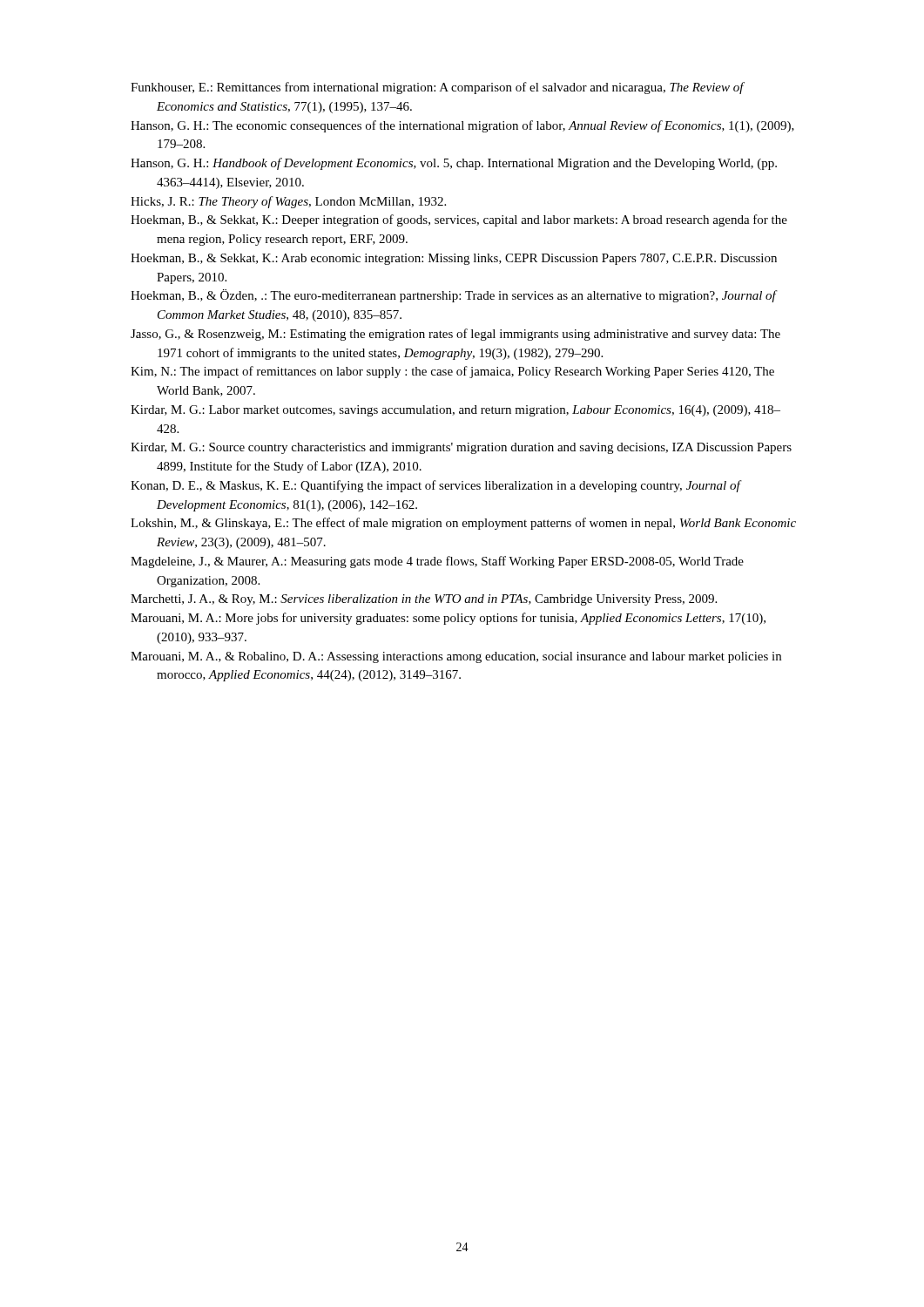This screenshot has height=1307, width=924.
Task: Locate the text block starting "Marouani, M. A.: More jobs for"
Action: [x=448, y=627]
